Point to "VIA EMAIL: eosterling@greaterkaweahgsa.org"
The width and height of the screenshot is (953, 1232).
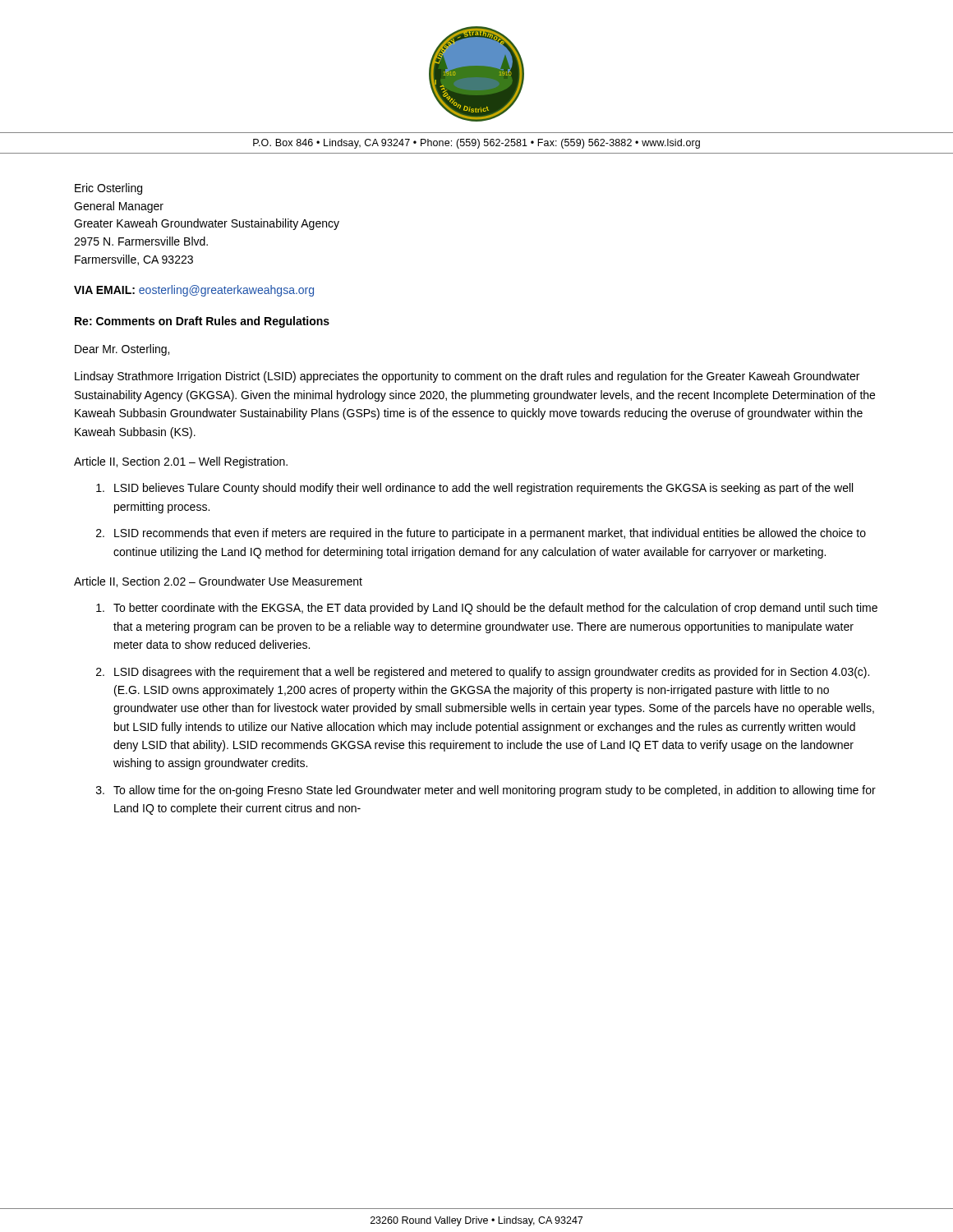coord(194,290)
